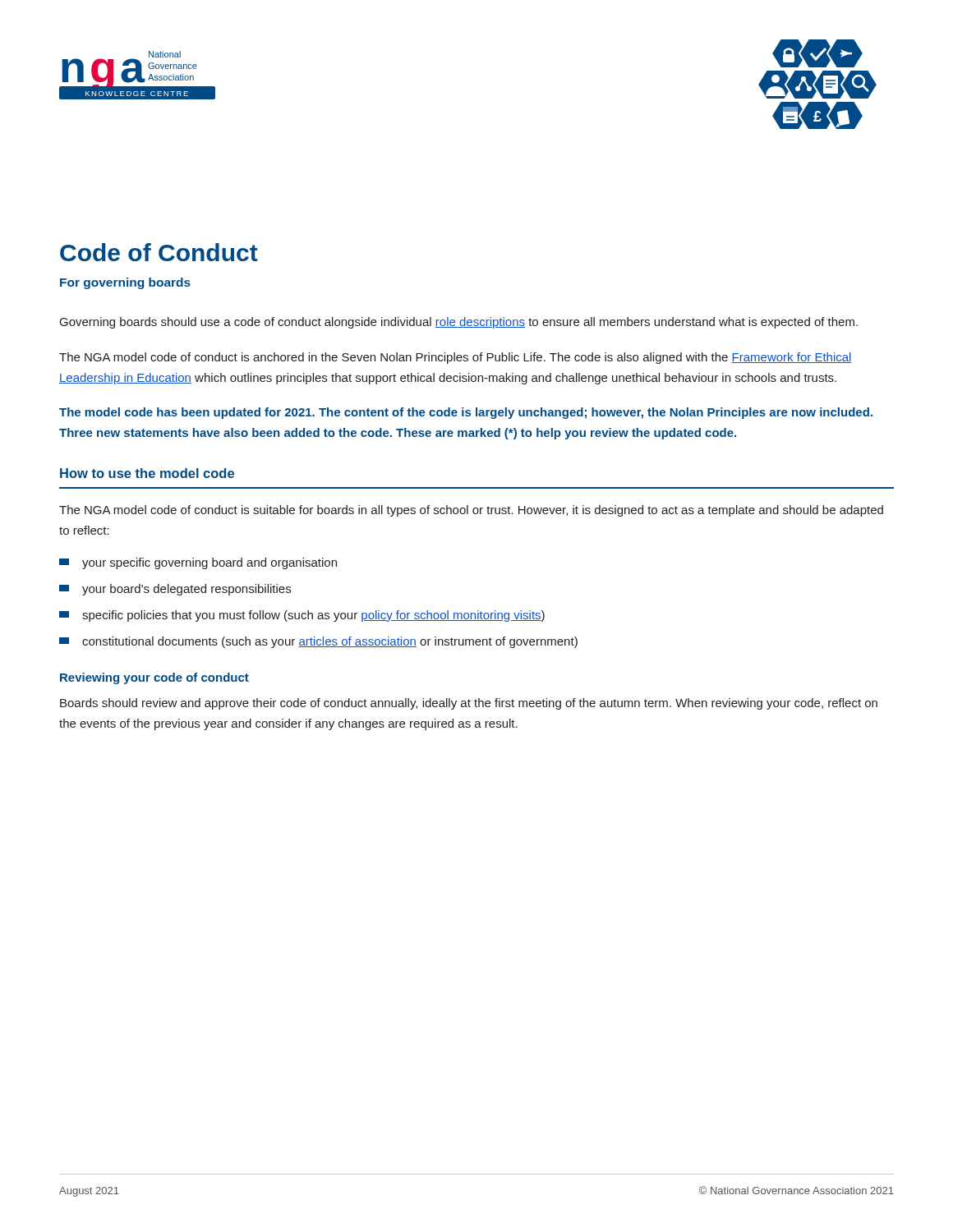Find the section header with the text "Reviewing your code"
This screenshot has height=1232, width=953.
pyautogui.click(x=154, y=677)
